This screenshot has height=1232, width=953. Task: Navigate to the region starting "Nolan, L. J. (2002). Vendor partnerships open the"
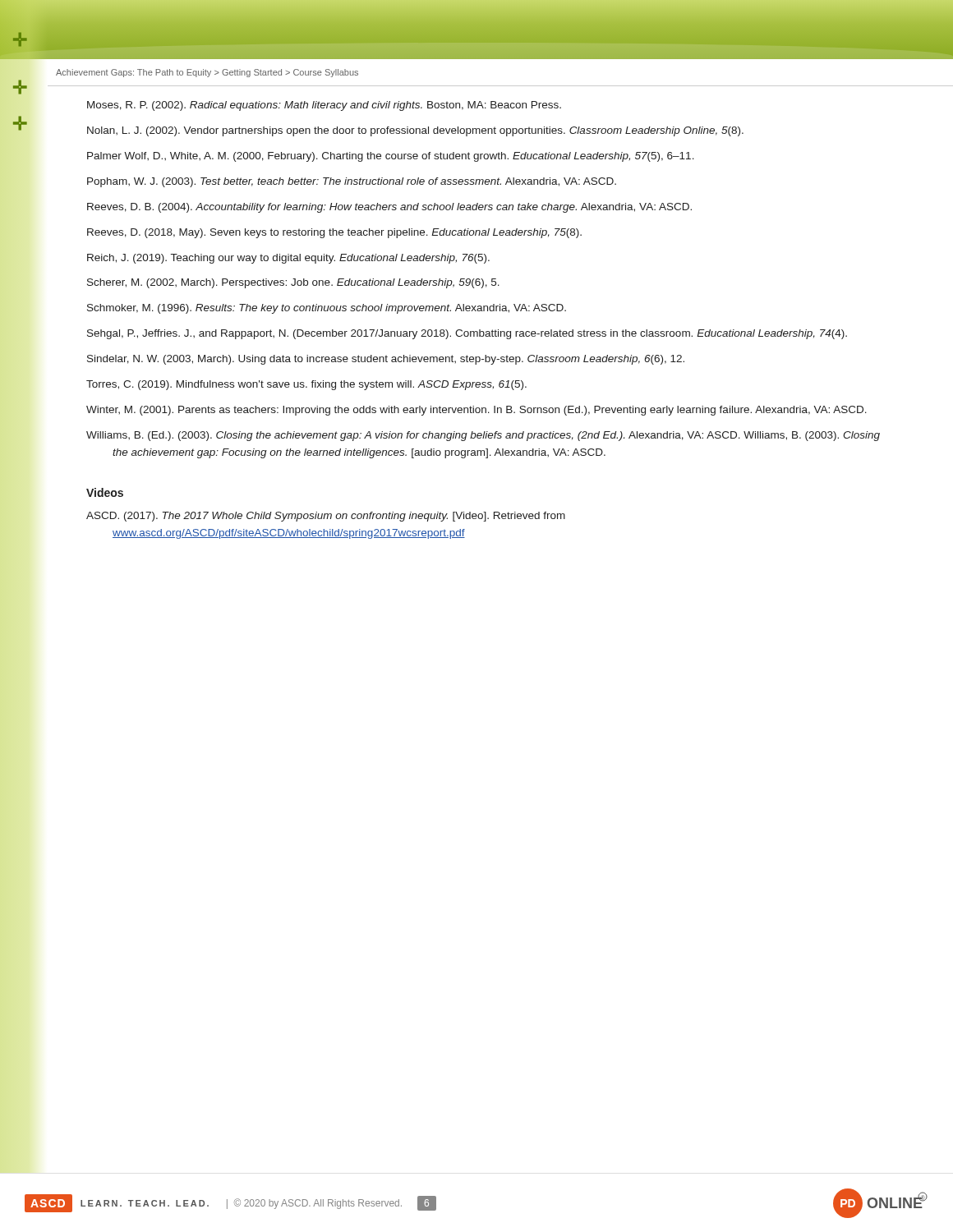click(x=415, y=130)
